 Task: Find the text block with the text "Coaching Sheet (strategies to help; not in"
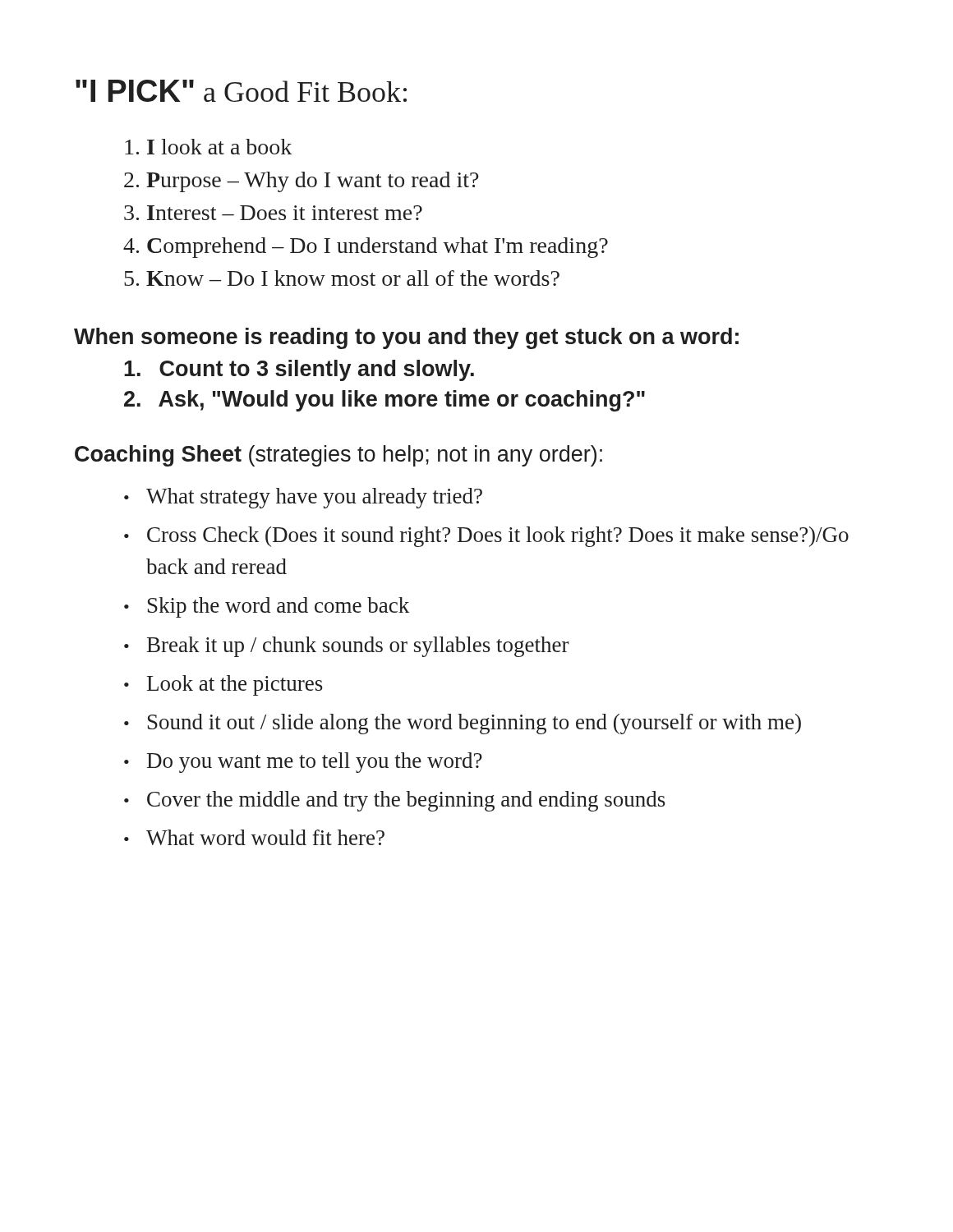(x=339, y=454)
